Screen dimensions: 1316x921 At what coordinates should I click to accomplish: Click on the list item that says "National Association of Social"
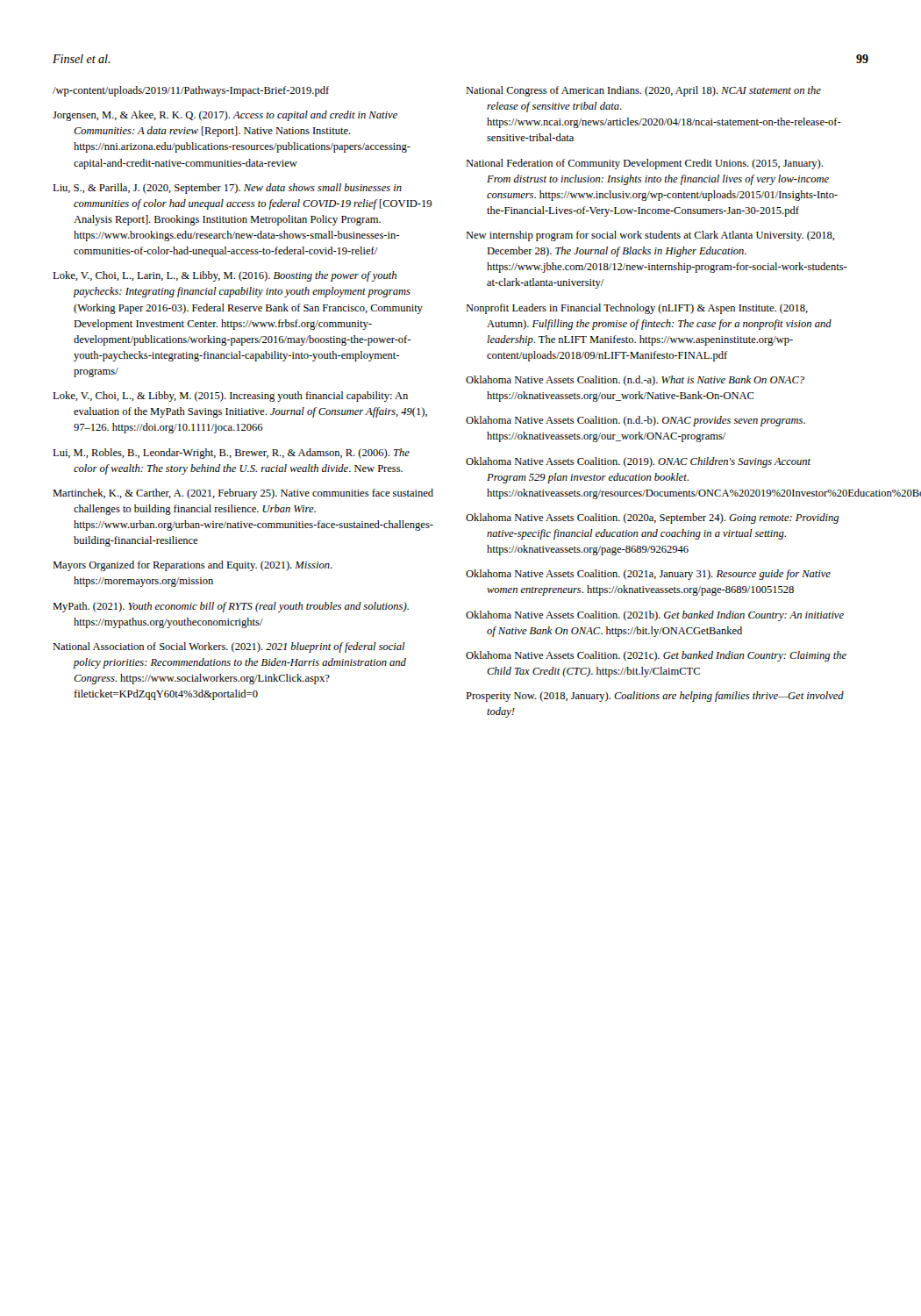pos(229,670)
